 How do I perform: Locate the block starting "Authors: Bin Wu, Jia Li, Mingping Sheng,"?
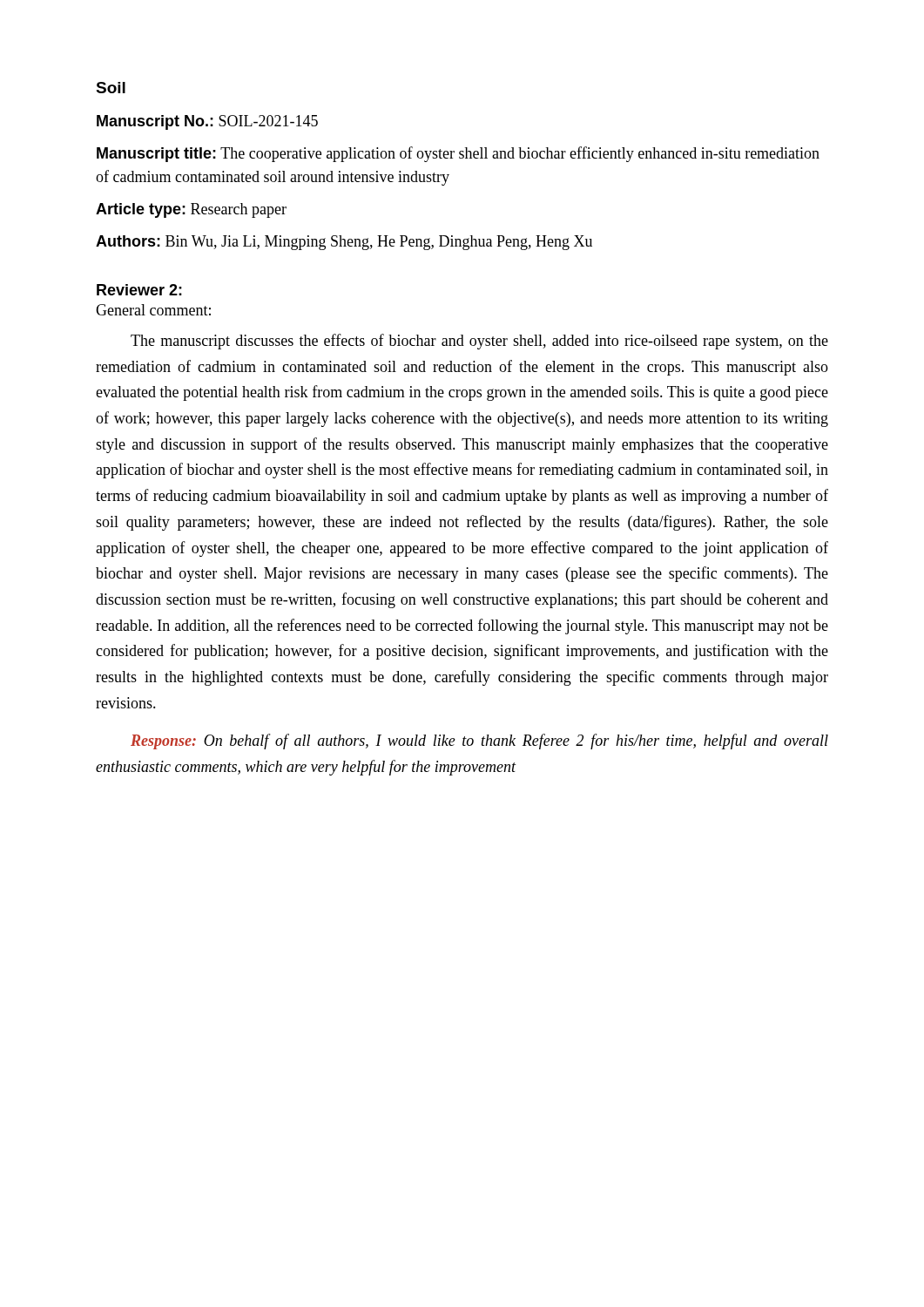[x=344, y=241]
